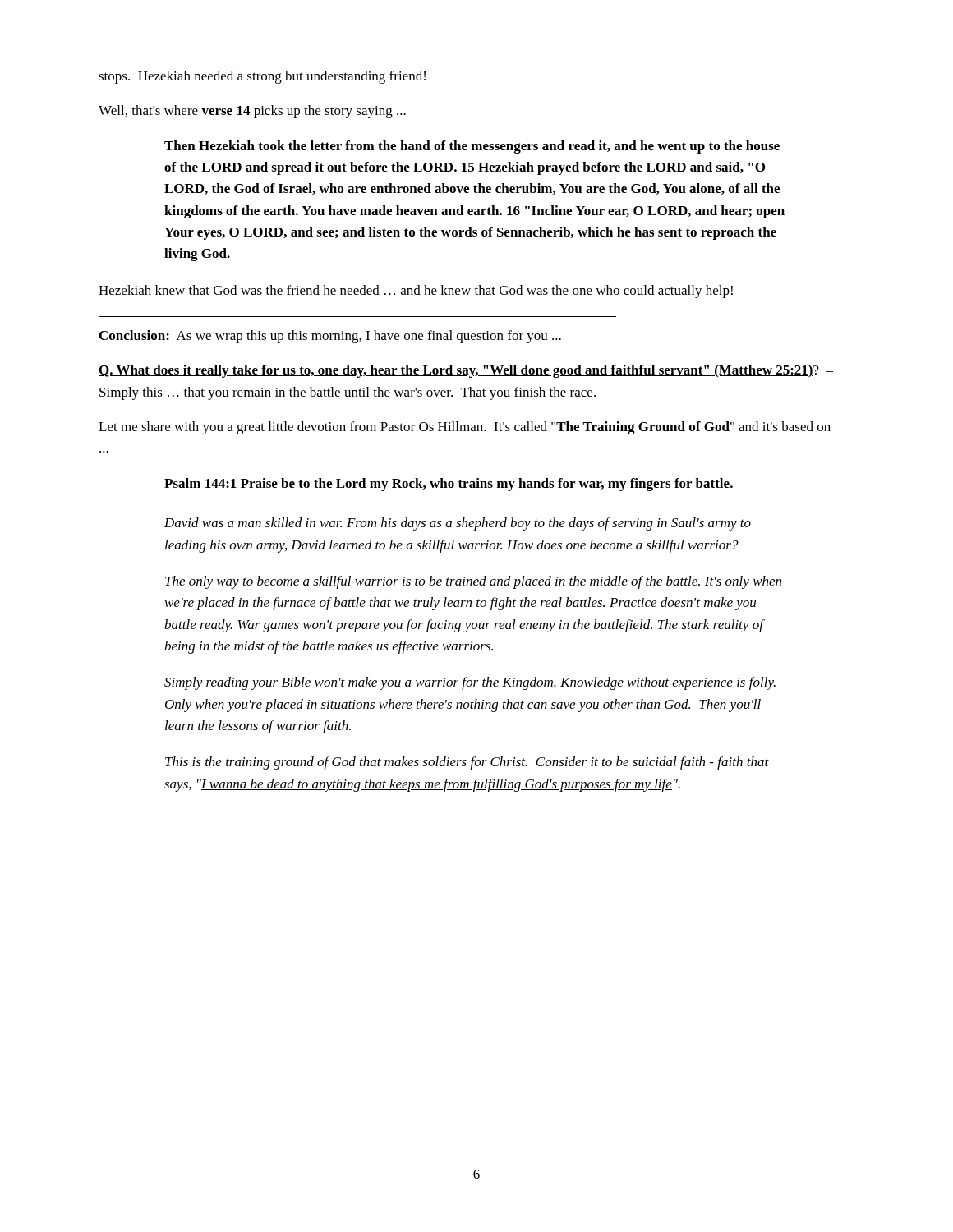Screen dimensions: 1232x953
Task: Select the text starting "David was a man skilled in"
Action: pos(458,534)
